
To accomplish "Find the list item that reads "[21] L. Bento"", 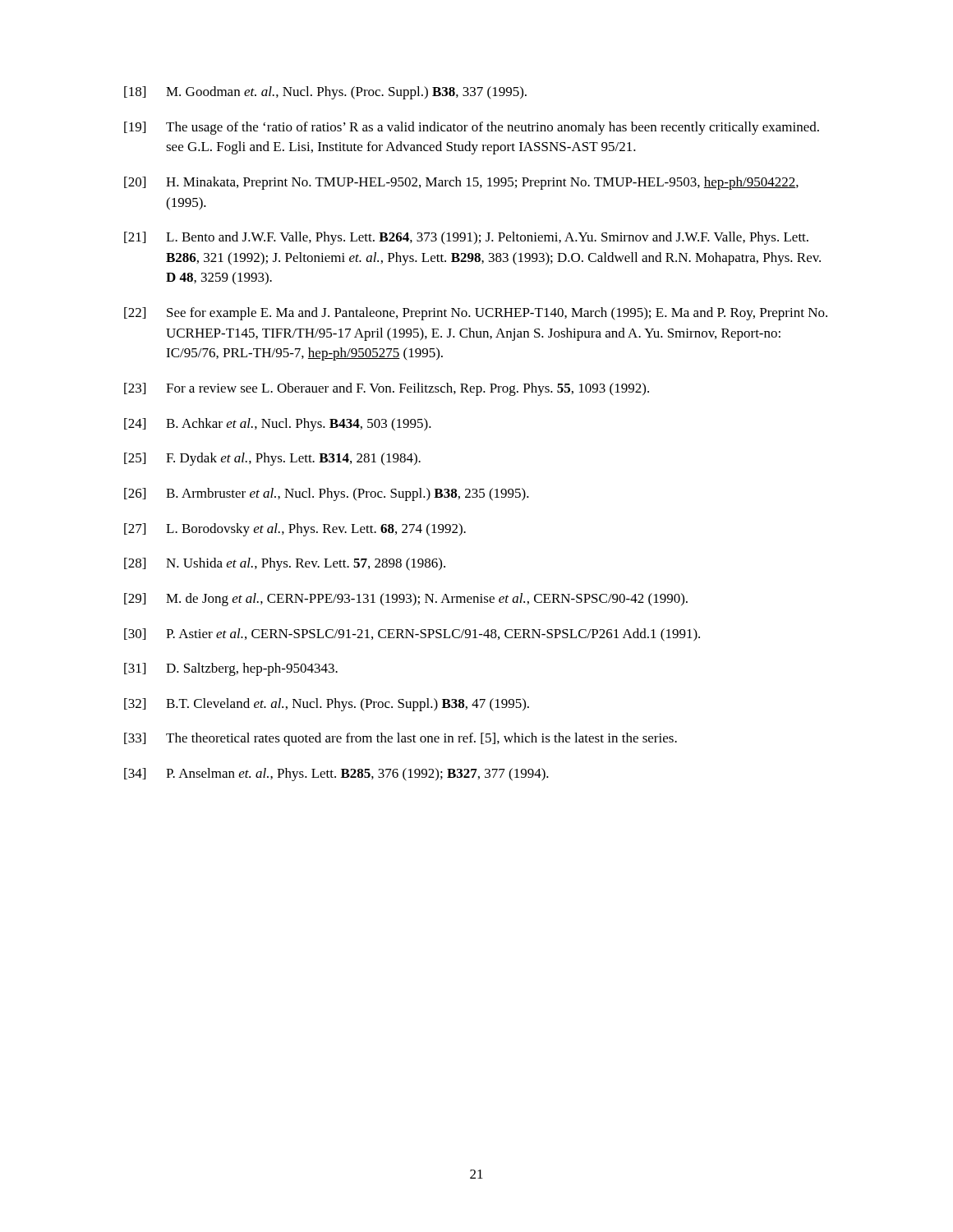I will coord(476,258).
